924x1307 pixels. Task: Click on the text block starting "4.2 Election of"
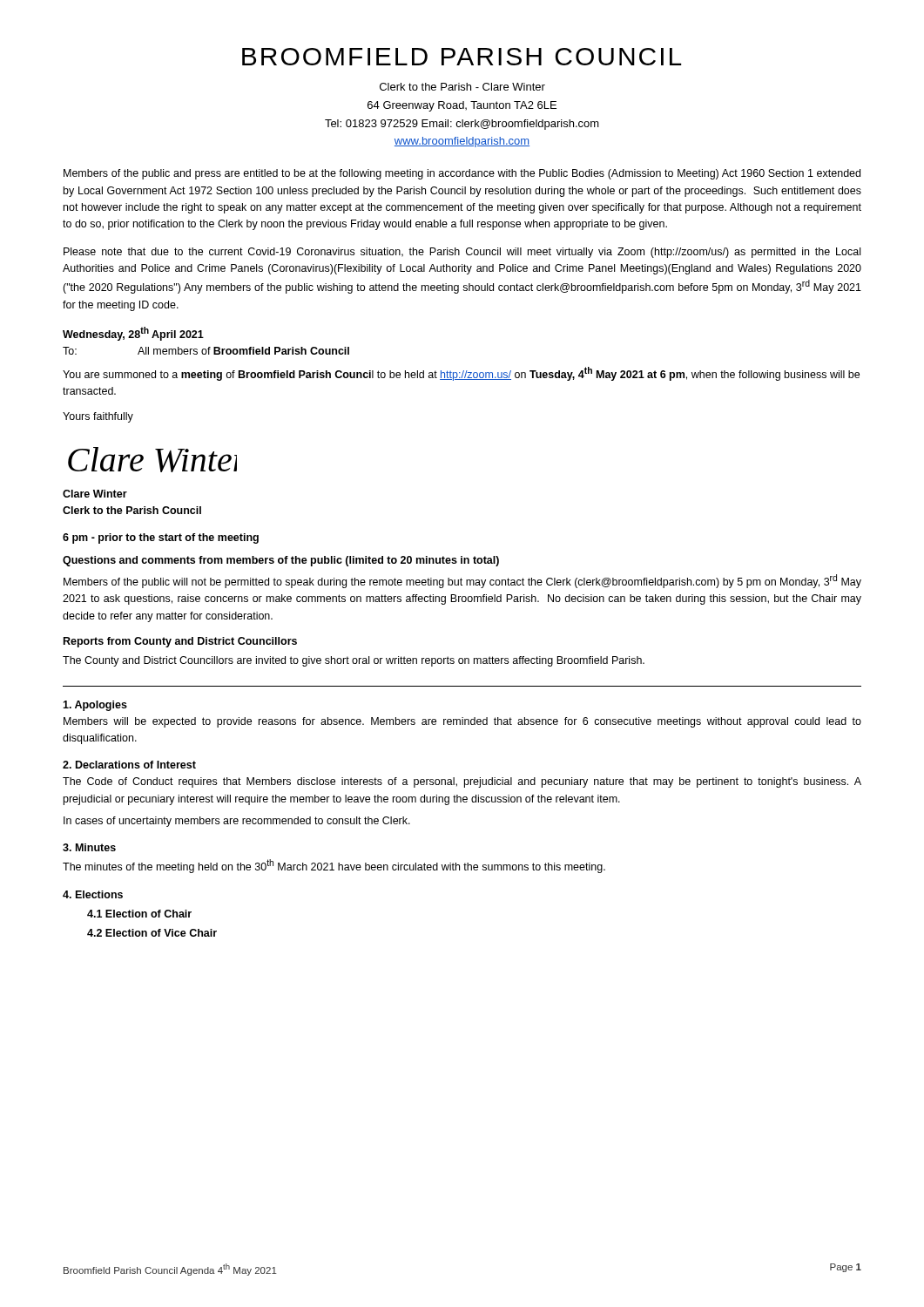click(x=152, y=933)
